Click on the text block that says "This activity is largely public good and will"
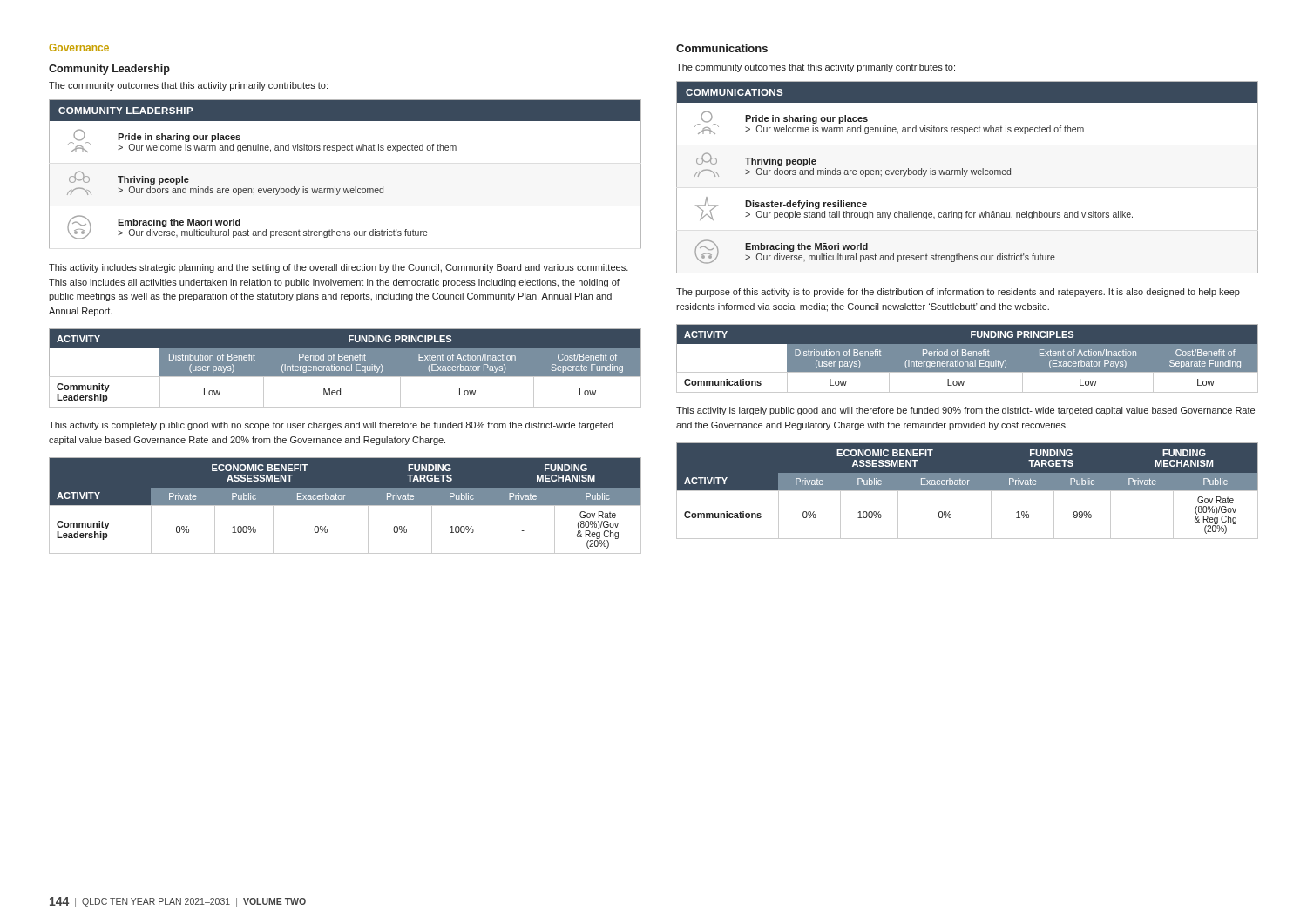Screen dimensions: 924x1307 pos(966,417)
